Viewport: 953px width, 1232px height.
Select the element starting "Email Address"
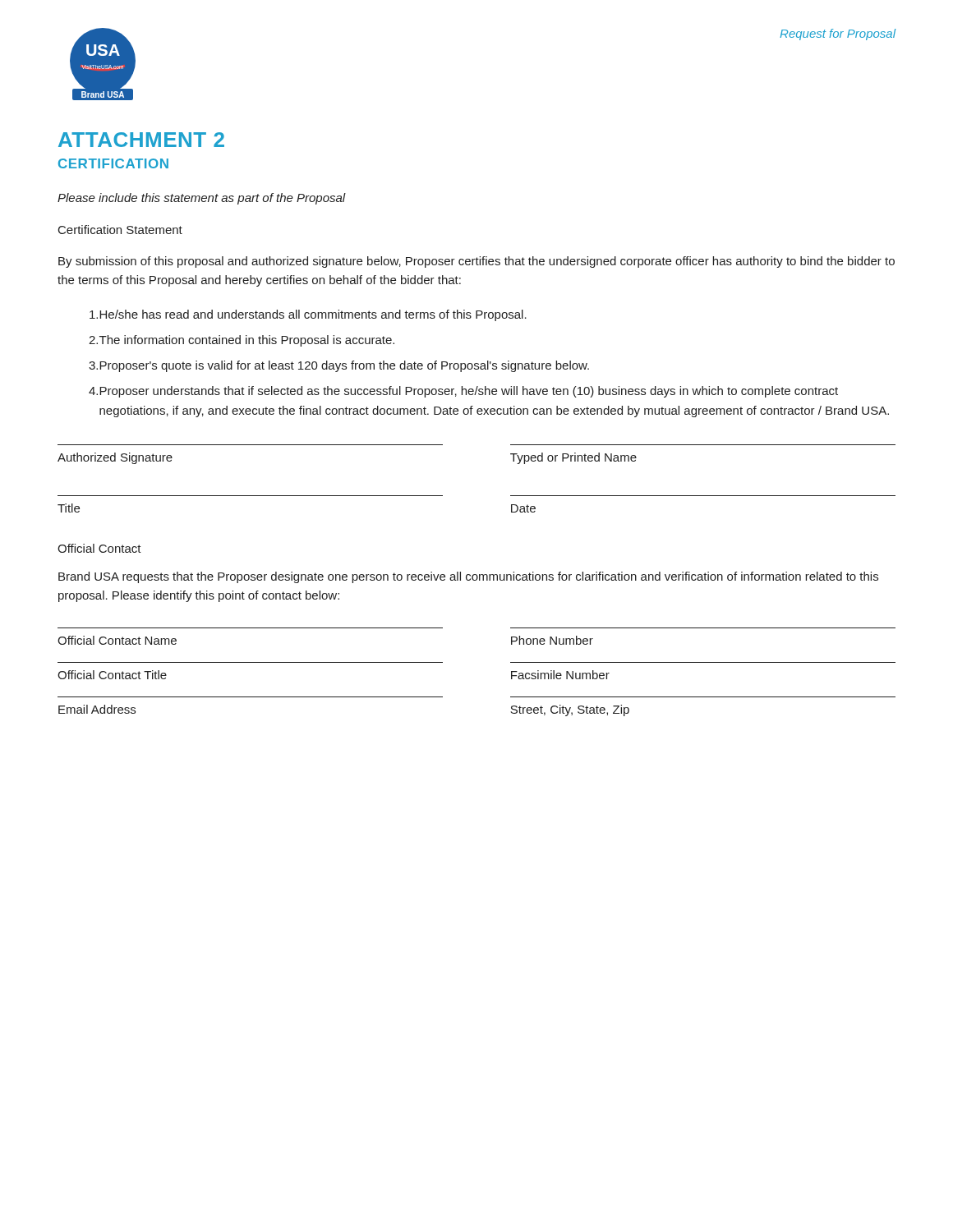pyautogui.click(x=97, y=709)
